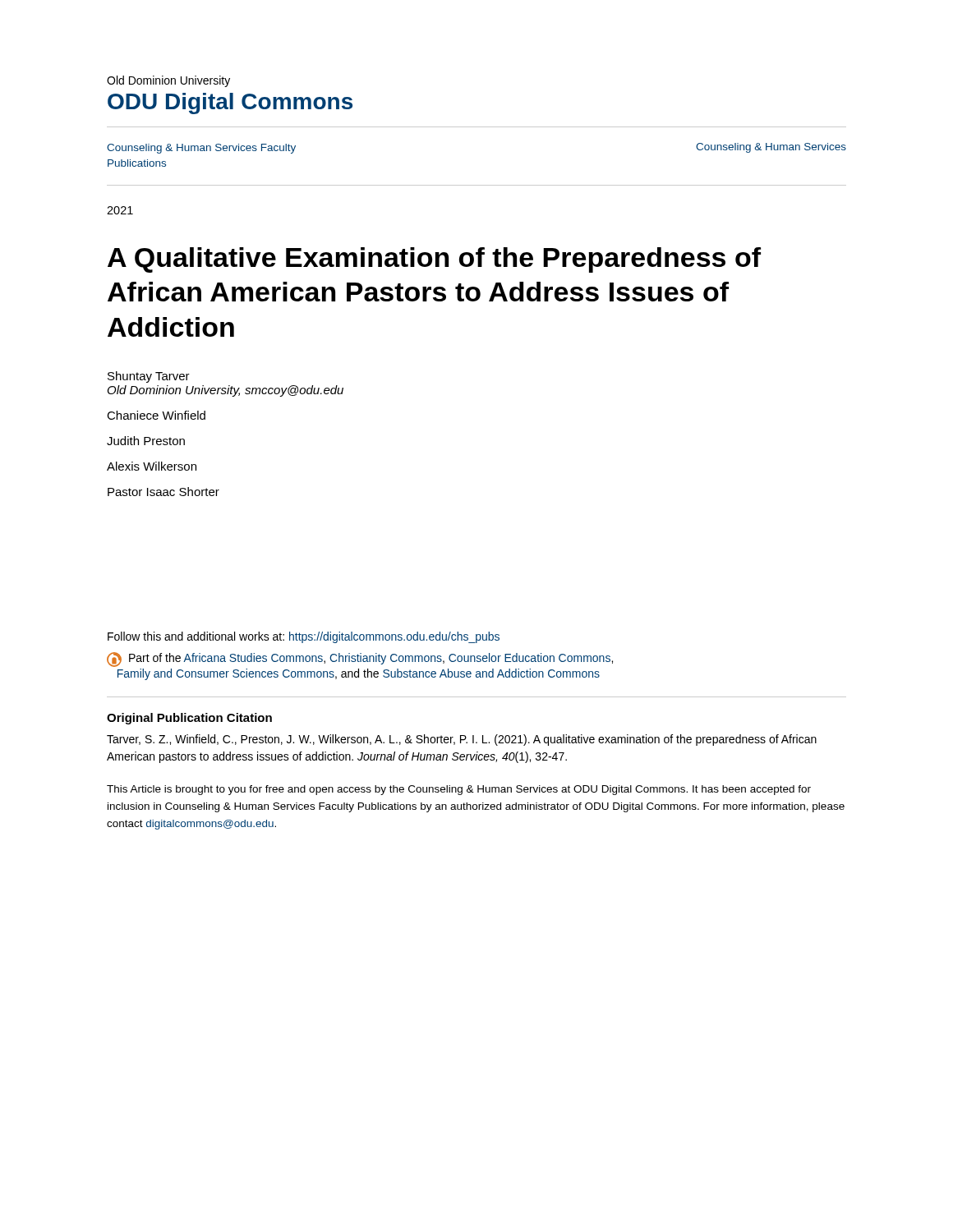Screen dimensions: 1232x953
Task: Locate the passage starting "This Article is brought to you"
Action: 476,806
